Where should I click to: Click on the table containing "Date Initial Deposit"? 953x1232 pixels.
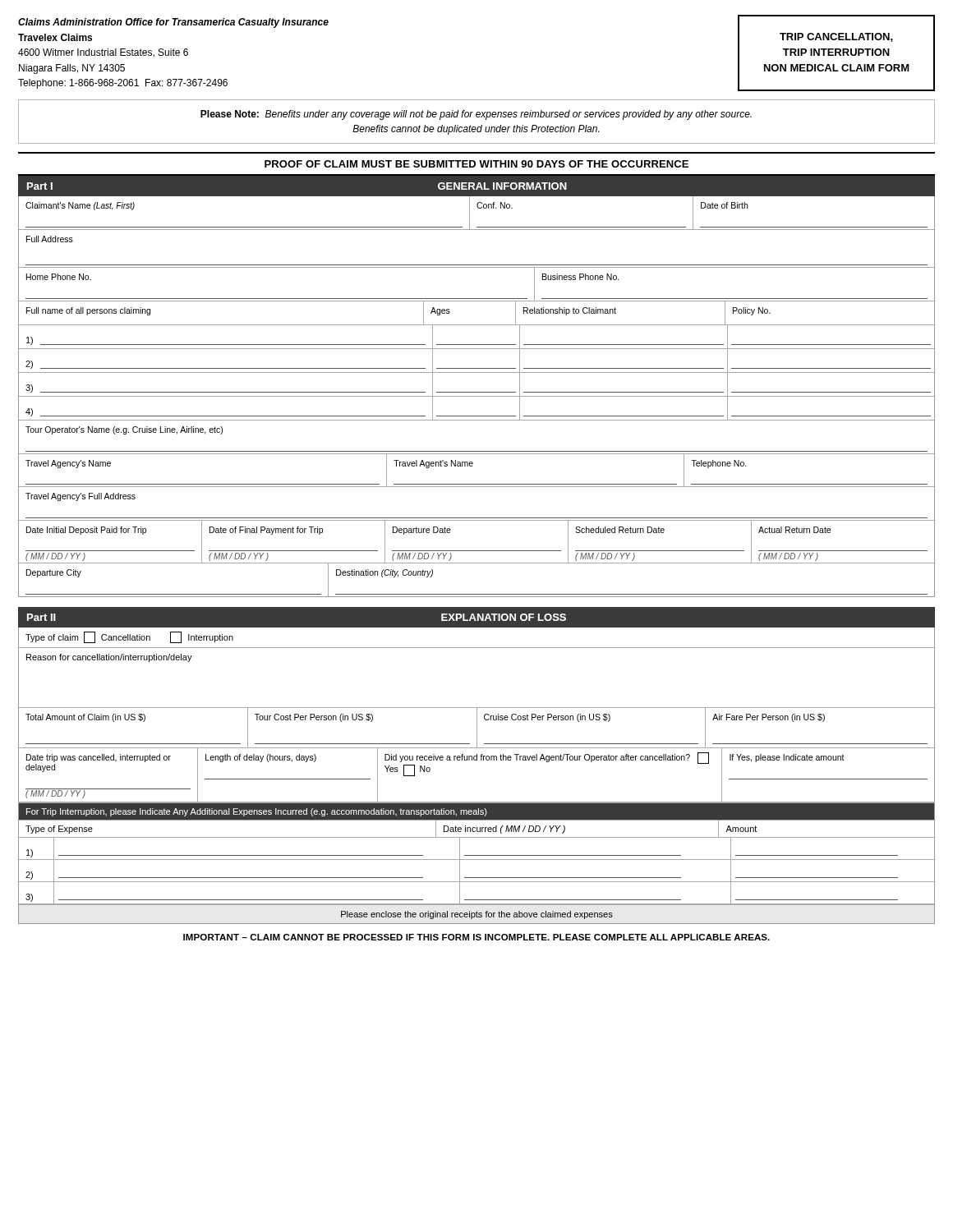[x=476, y=542]
